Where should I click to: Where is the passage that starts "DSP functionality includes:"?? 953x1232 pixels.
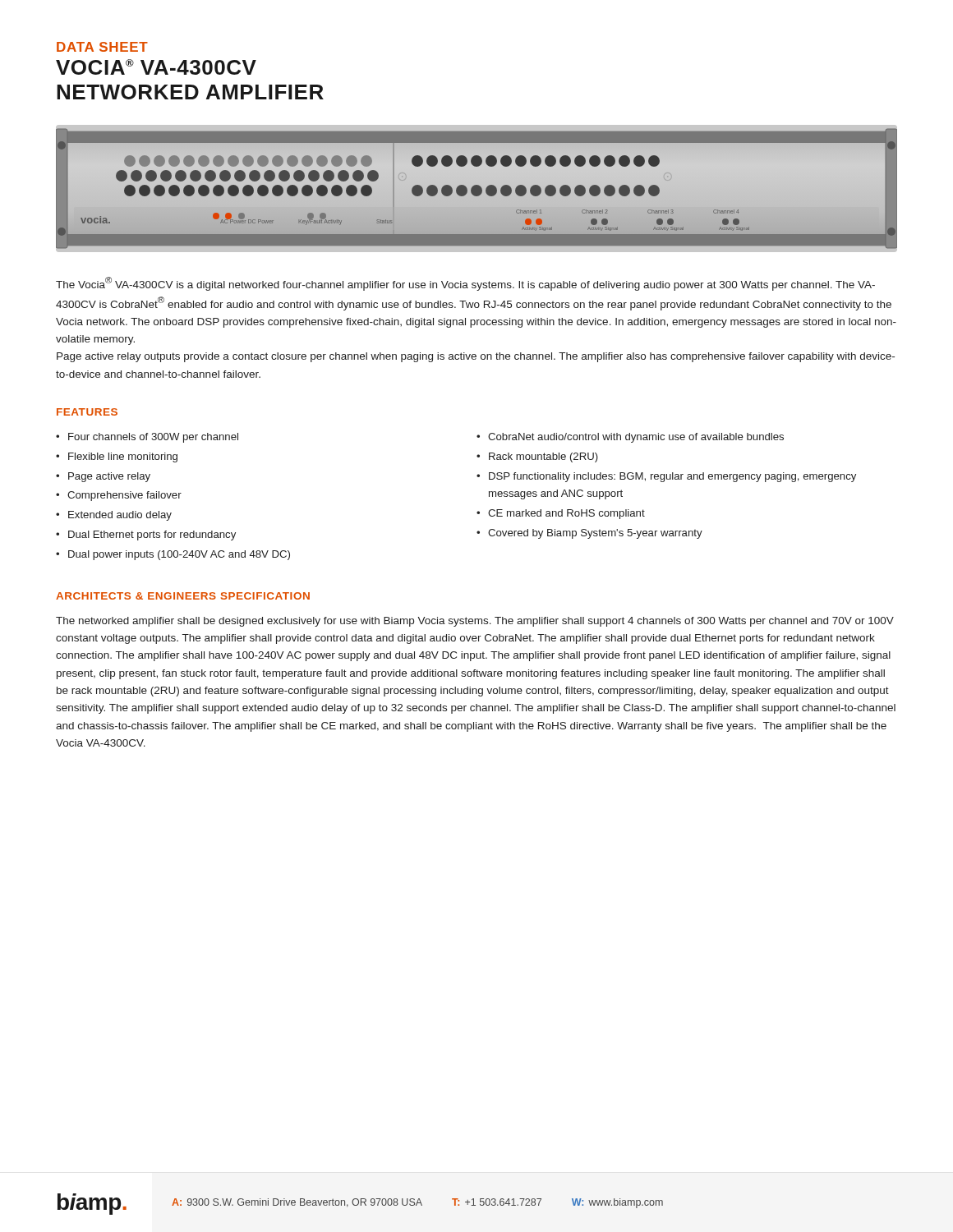click(x=672, y=485)
